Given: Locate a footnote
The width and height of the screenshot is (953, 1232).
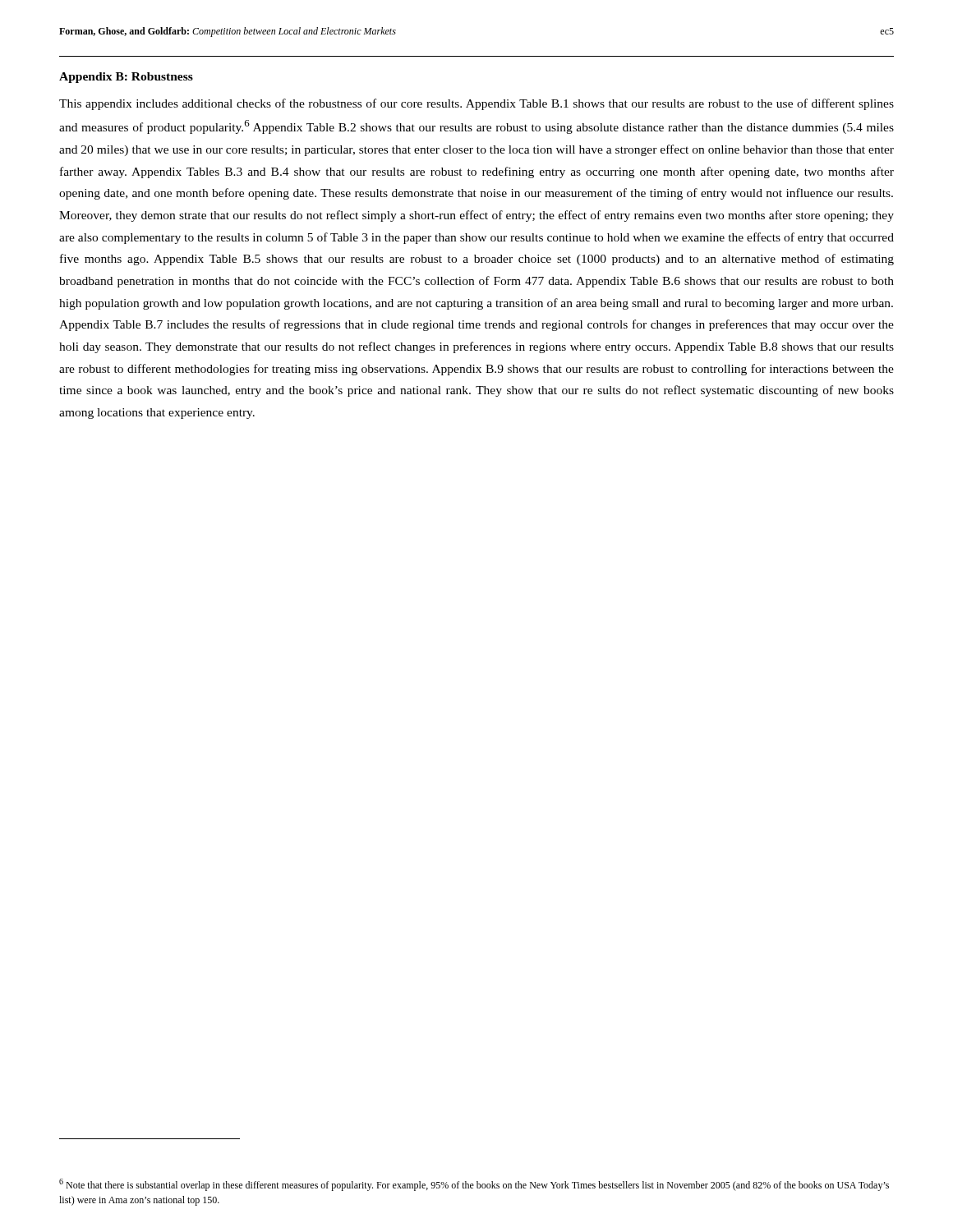Looking at the screenshot, I should [x=474, y=1191].
